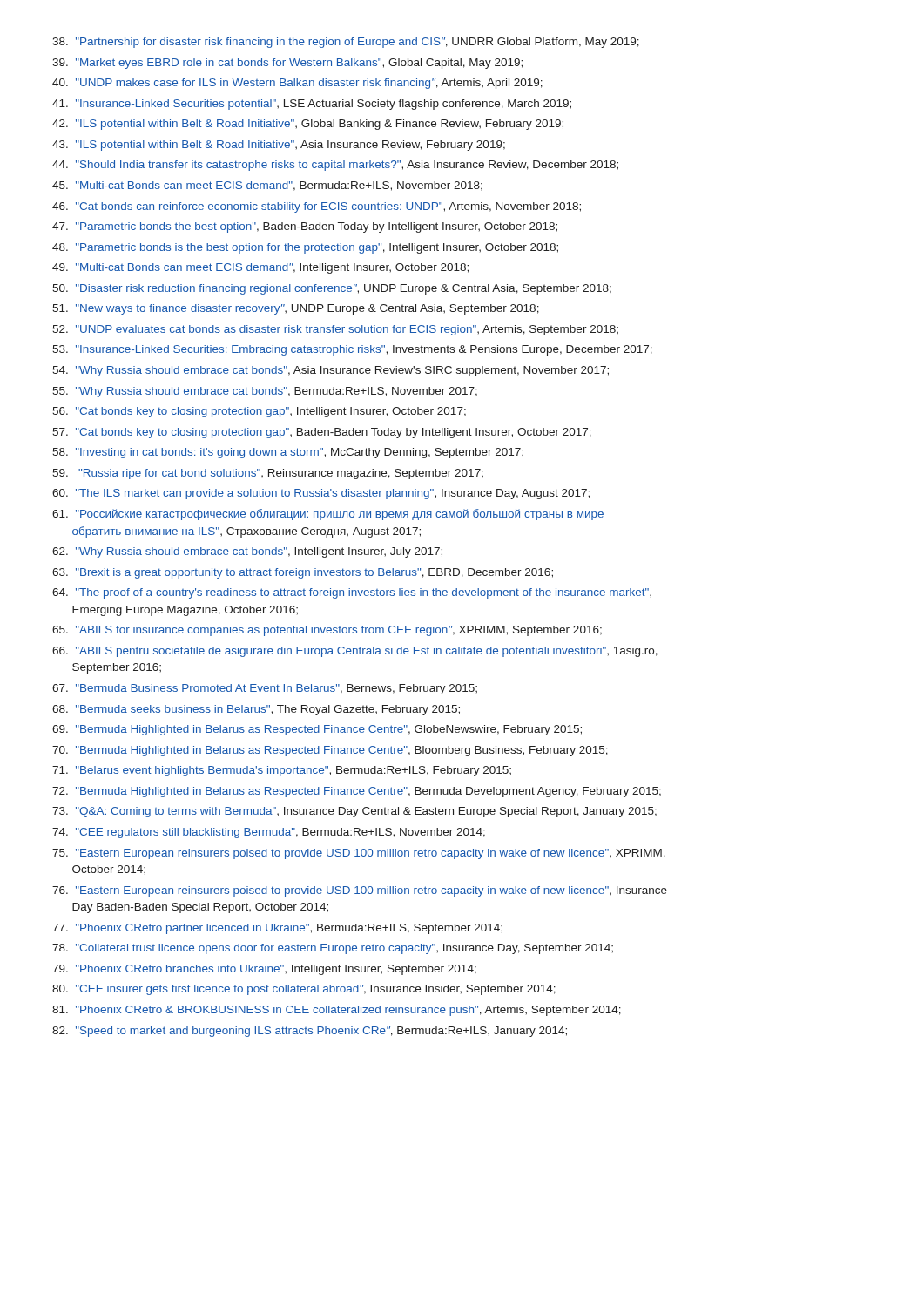
Task: Point to the passage starting "39. "Market eyes EBRD role"
Action: pos(288,62)
